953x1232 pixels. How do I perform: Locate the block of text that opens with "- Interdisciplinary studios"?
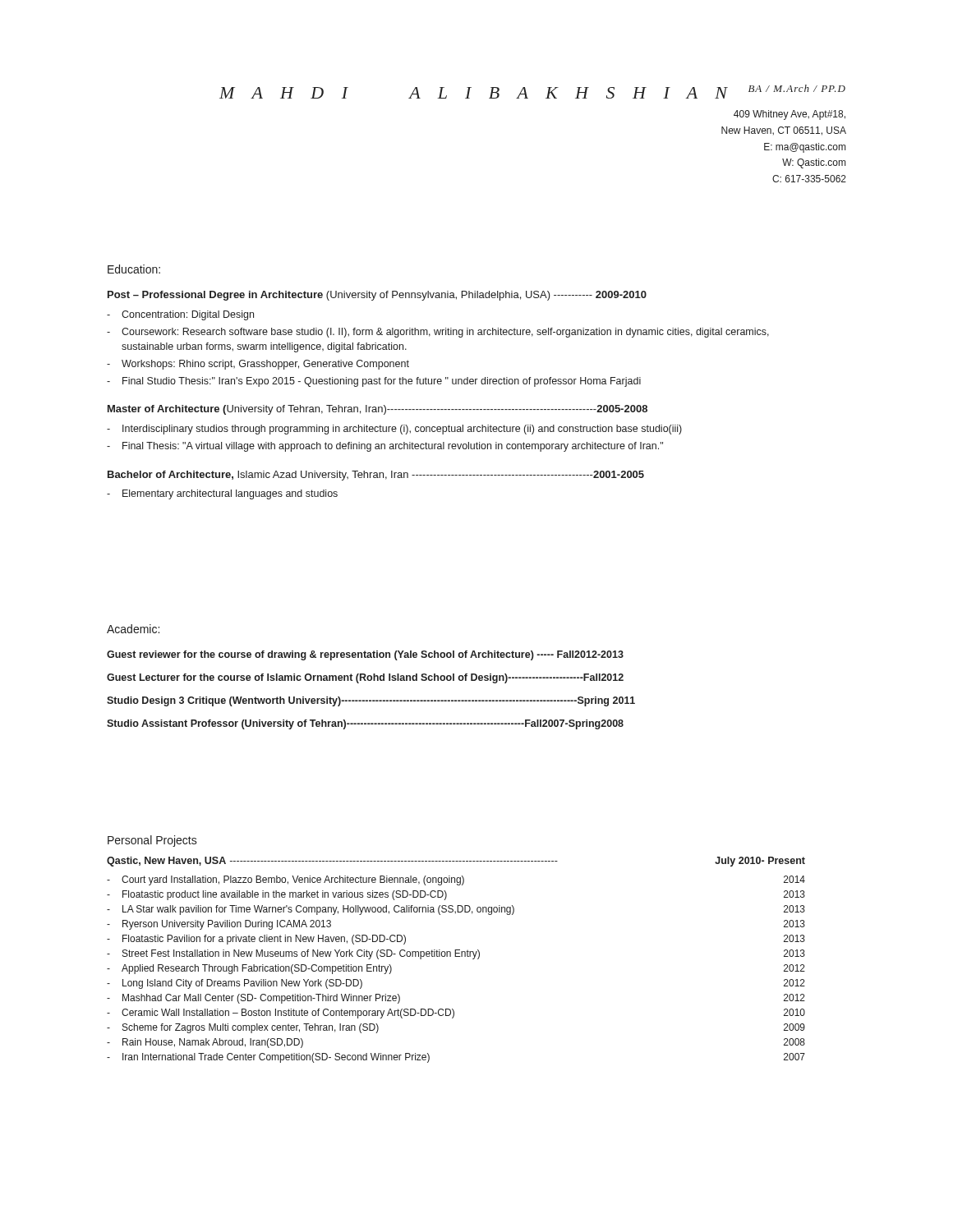[394, 429]
